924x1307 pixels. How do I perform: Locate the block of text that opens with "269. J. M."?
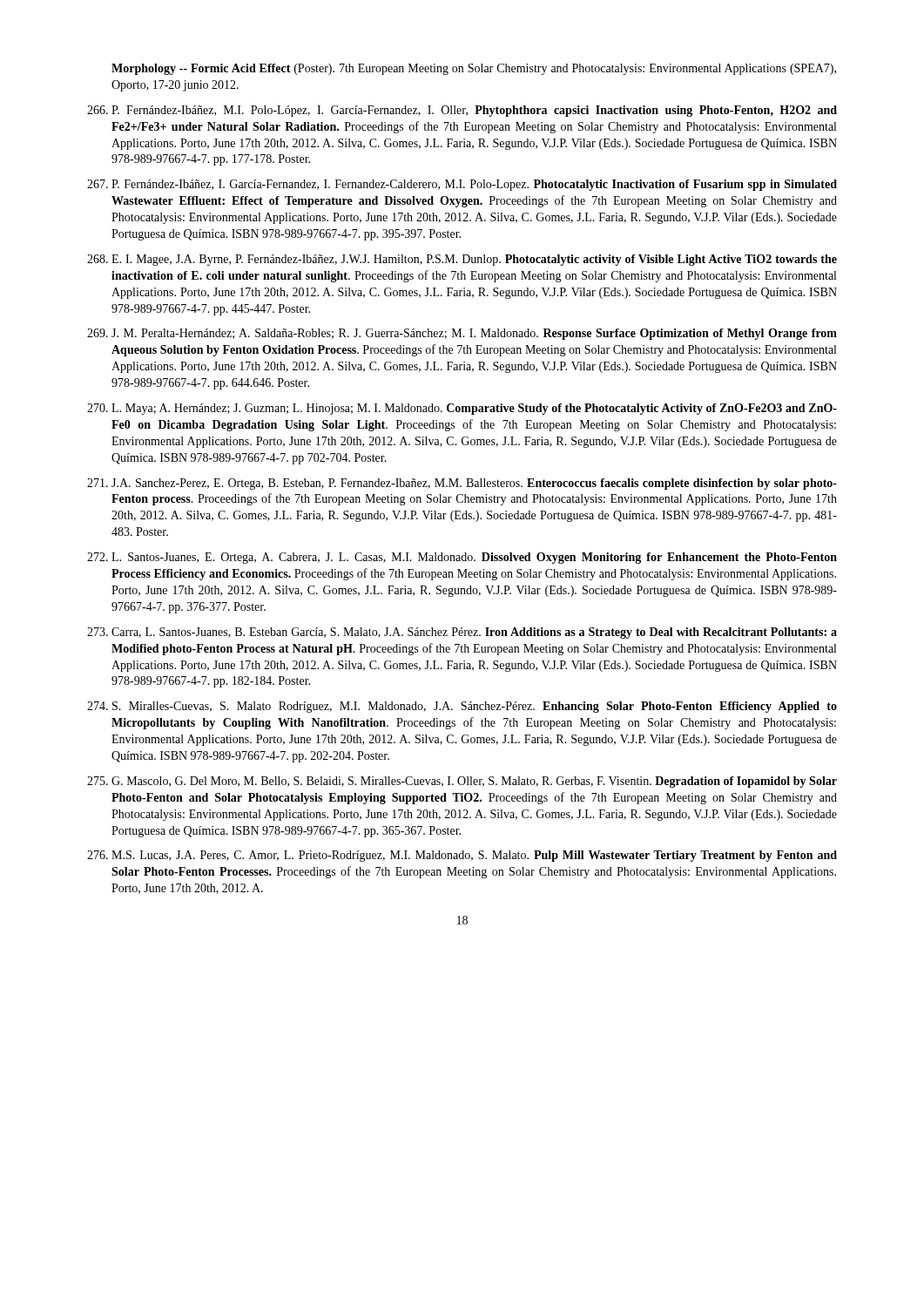(462, 359)
